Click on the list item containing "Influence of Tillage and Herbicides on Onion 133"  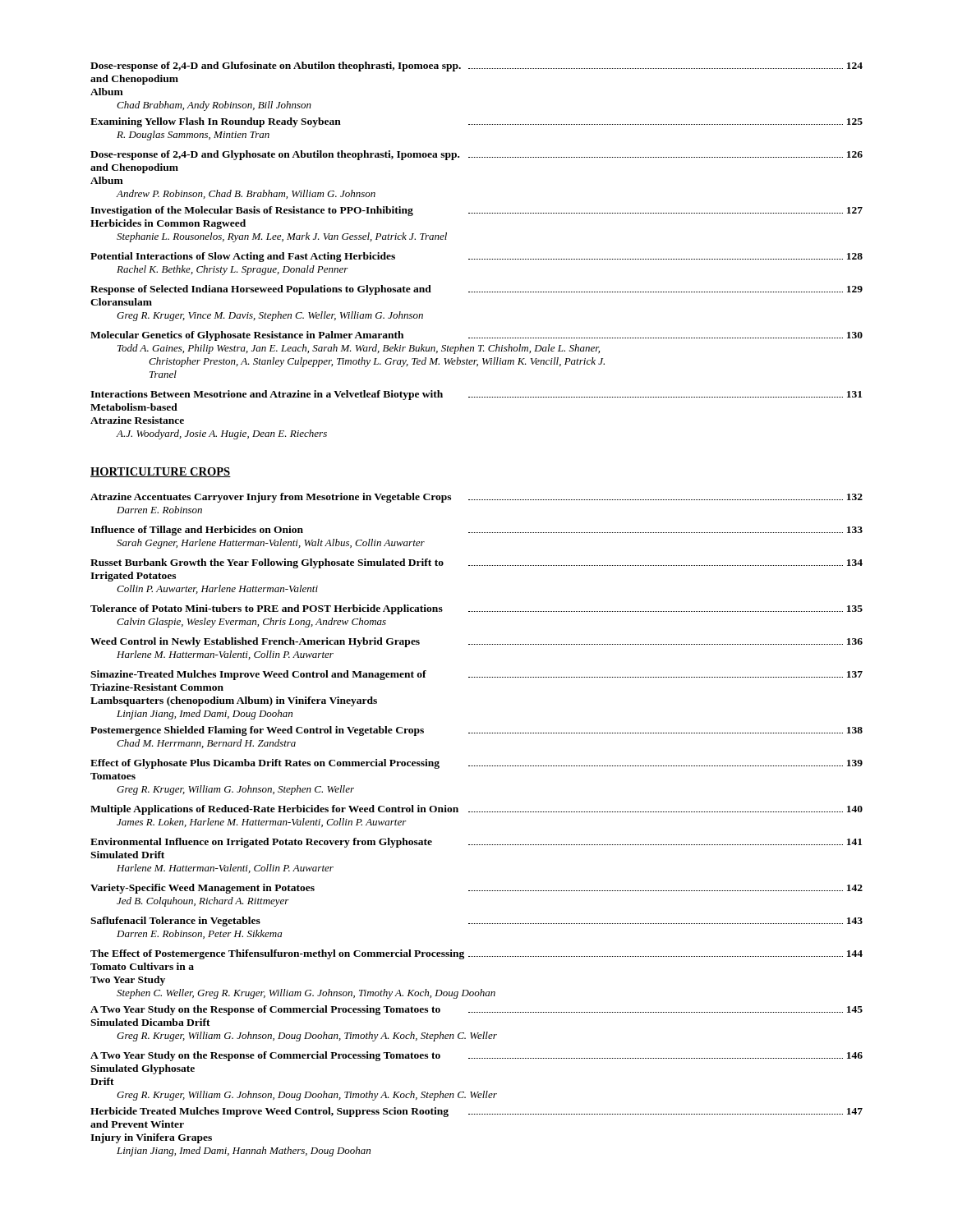tap(476, 536)
